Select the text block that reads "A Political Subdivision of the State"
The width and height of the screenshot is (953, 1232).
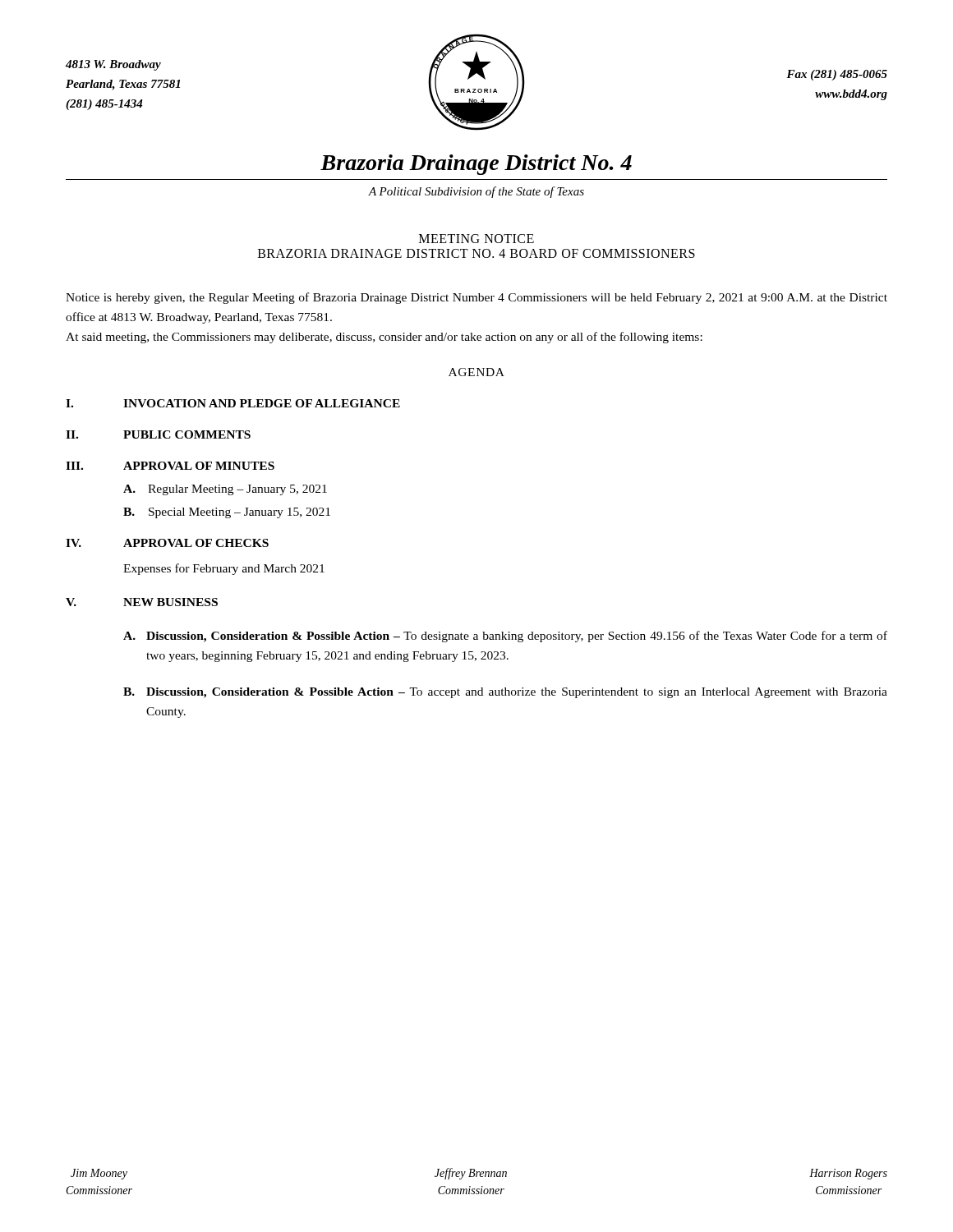pos(476,191)
